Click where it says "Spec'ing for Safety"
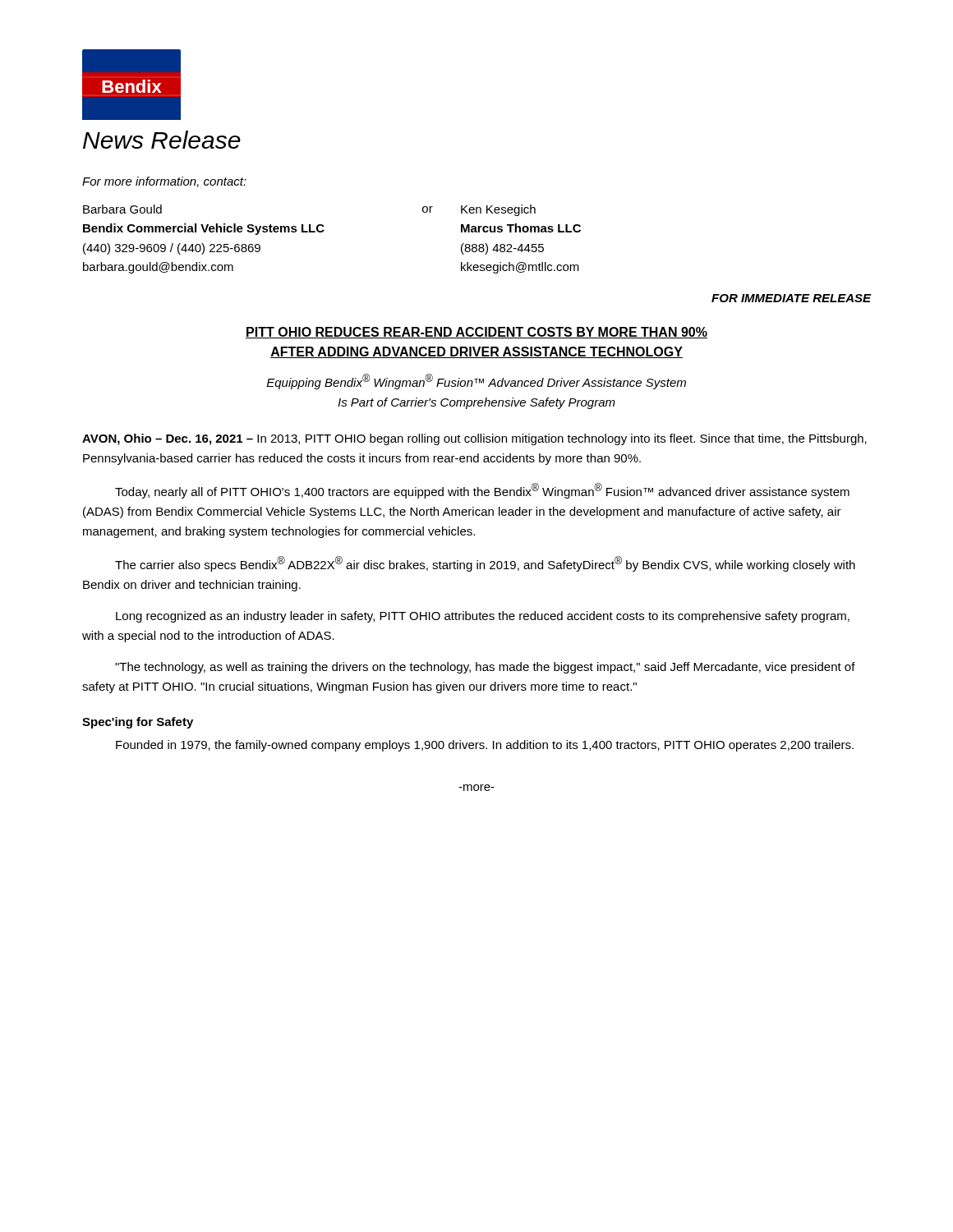 (138, 722)
